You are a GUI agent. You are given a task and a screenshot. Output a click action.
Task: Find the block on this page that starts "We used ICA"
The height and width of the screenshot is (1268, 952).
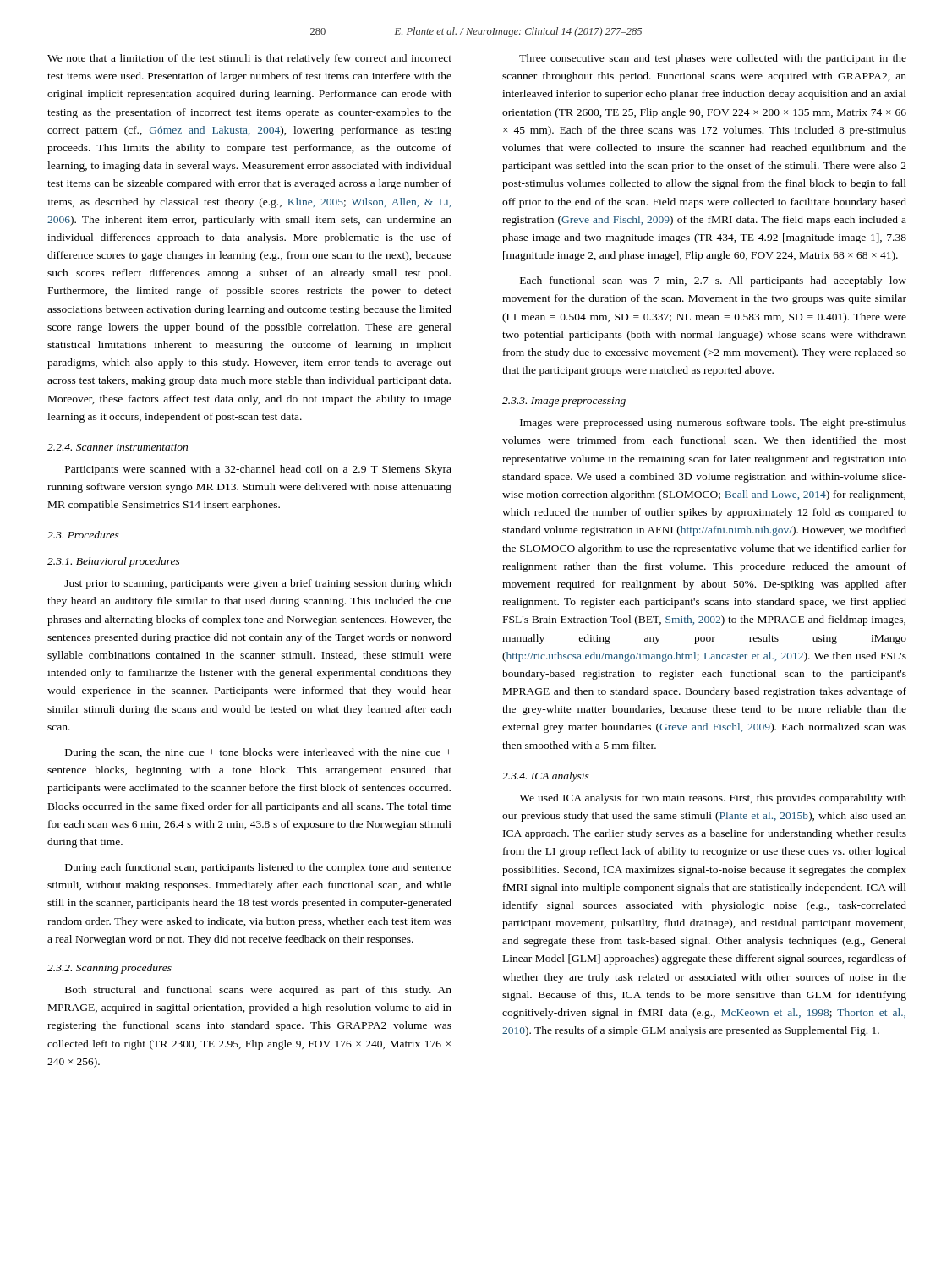coord(704,914)
